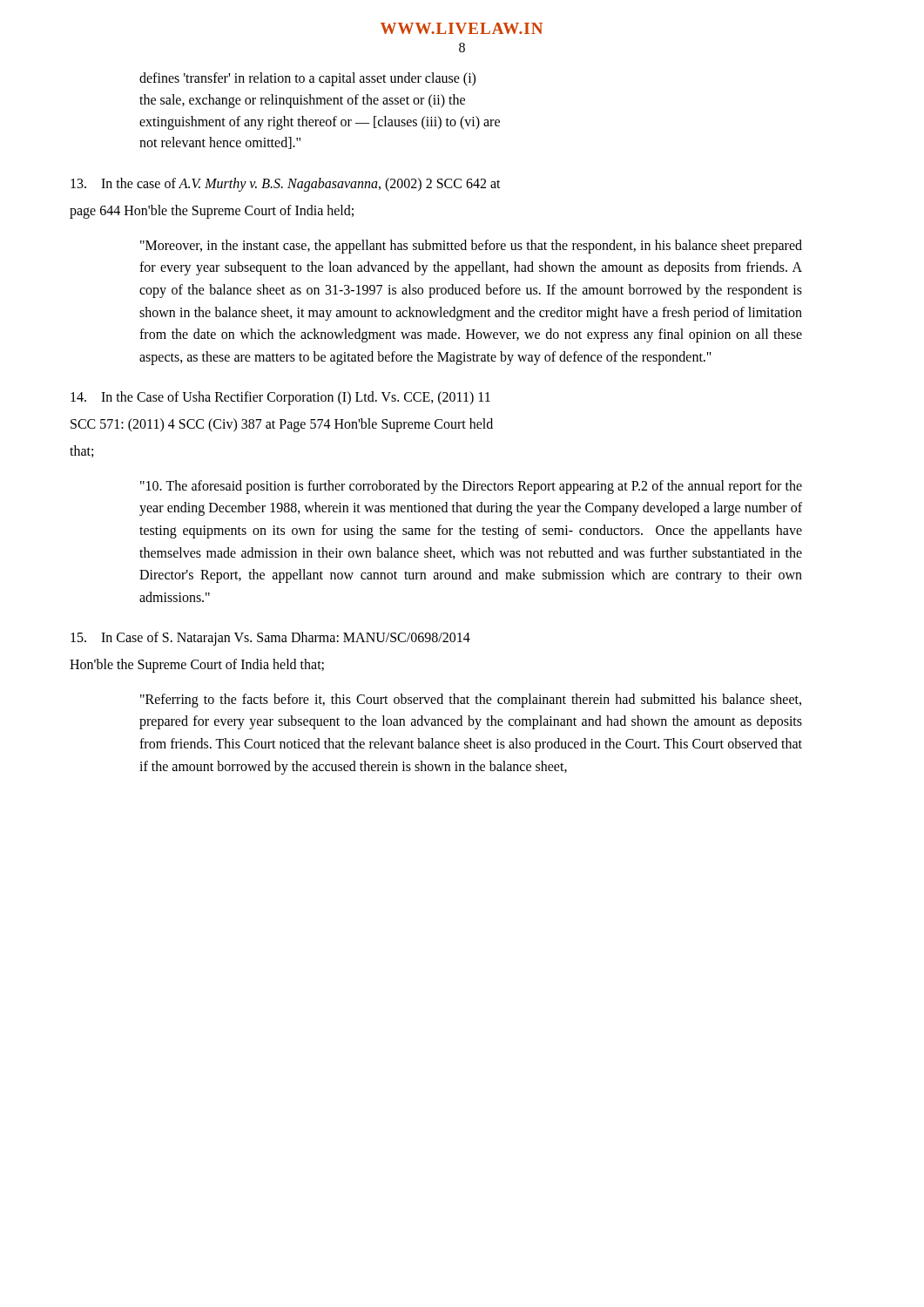
Task: Locate the passage starting "In the Case"
Action: (x=280, y=397)
